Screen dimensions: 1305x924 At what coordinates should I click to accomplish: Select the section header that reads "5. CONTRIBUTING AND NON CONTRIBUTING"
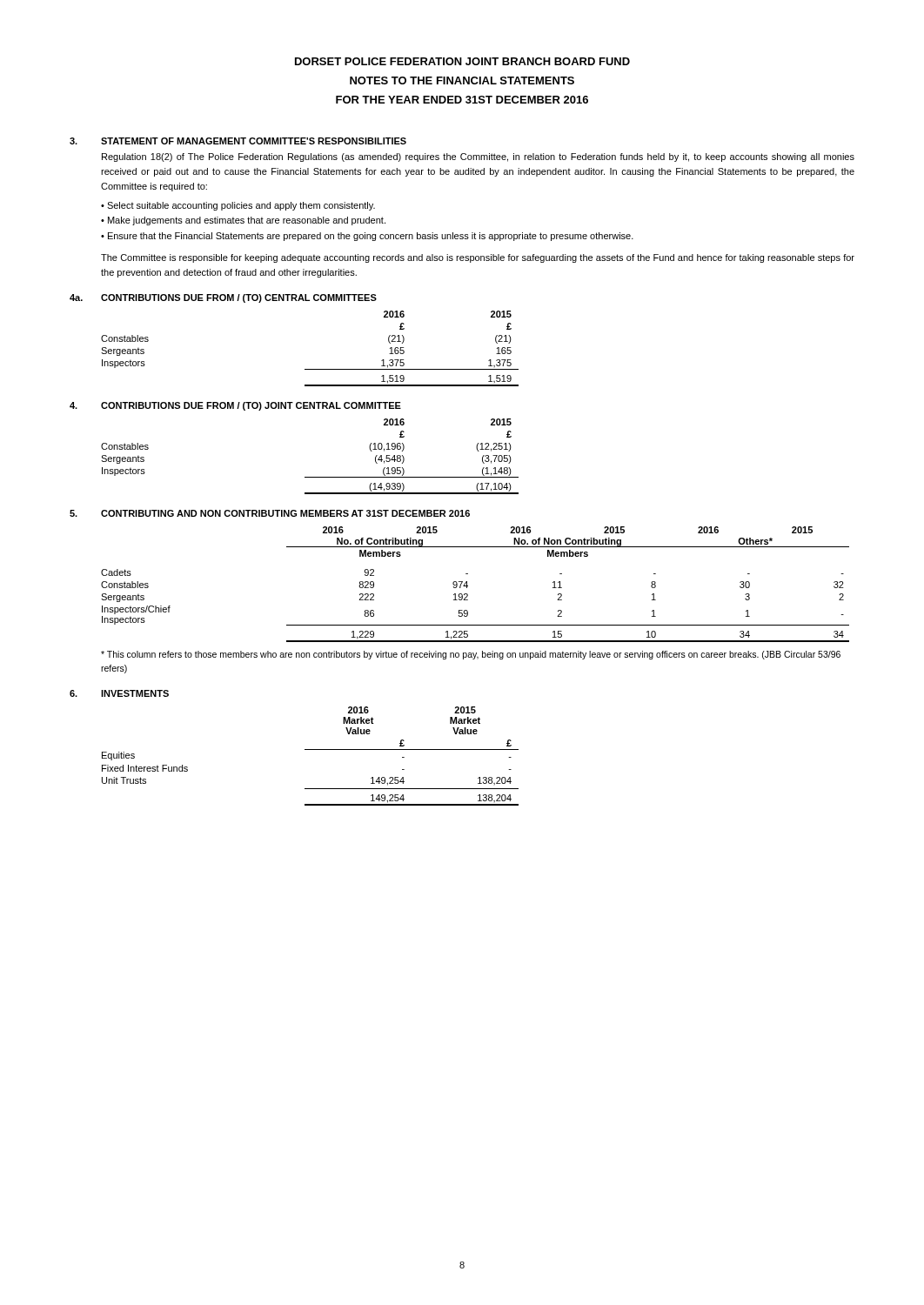(270, 513)
